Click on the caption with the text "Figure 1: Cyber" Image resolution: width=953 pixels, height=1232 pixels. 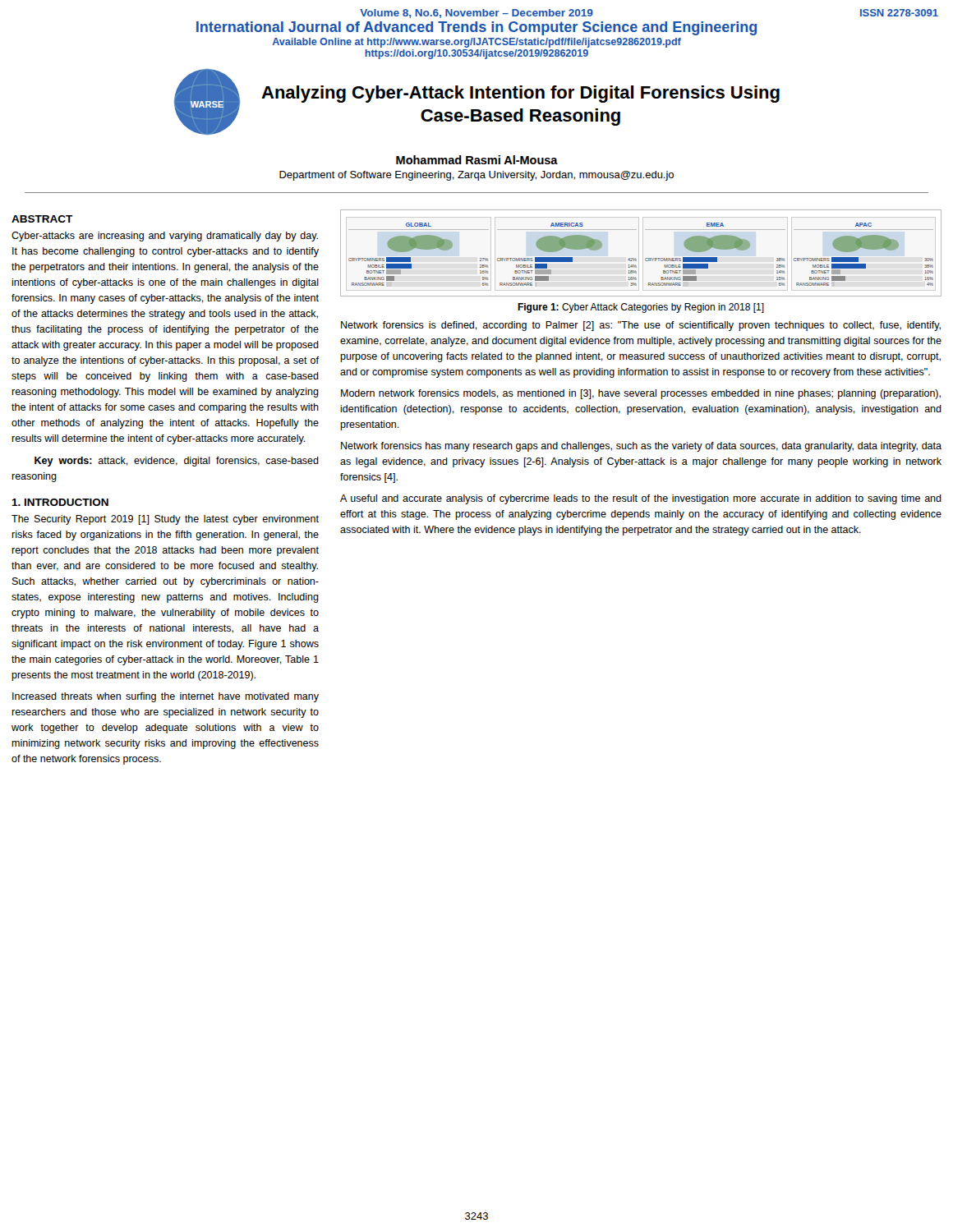click(641, 307)
